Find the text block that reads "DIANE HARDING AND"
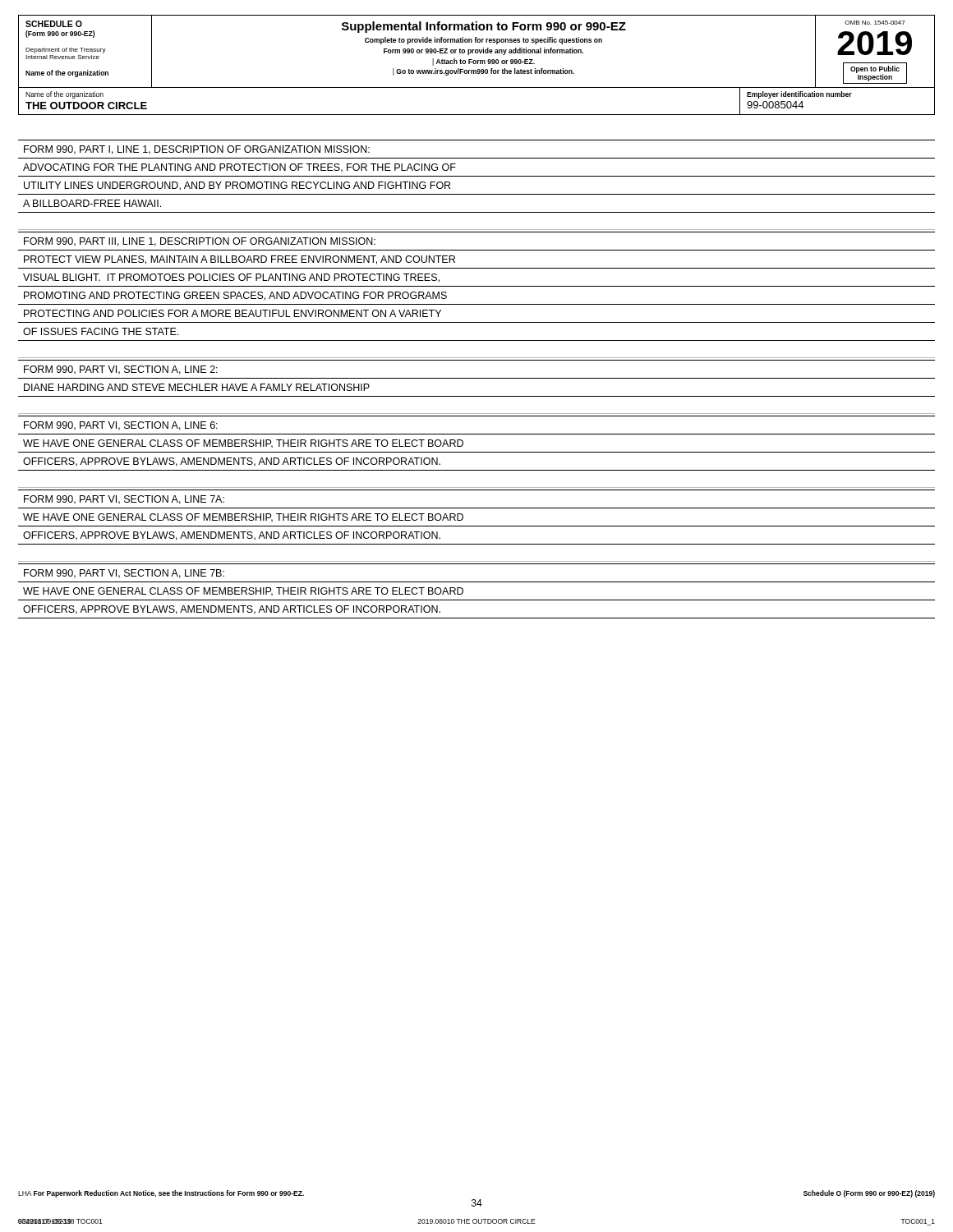 point(196,388)
